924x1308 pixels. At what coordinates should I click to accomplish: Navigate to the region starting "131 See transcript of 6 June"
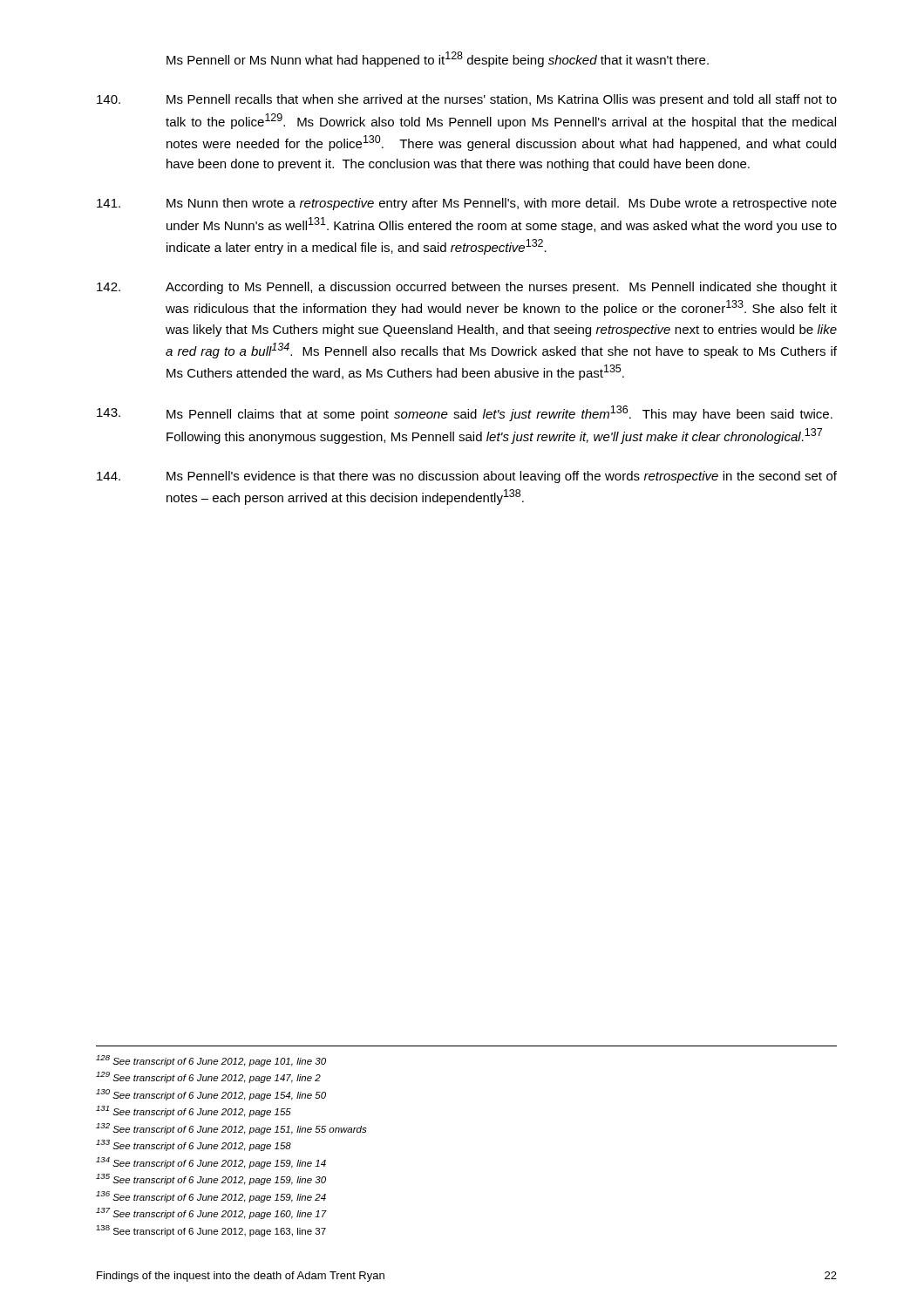pyautogui.click(x=193, y=1110)
